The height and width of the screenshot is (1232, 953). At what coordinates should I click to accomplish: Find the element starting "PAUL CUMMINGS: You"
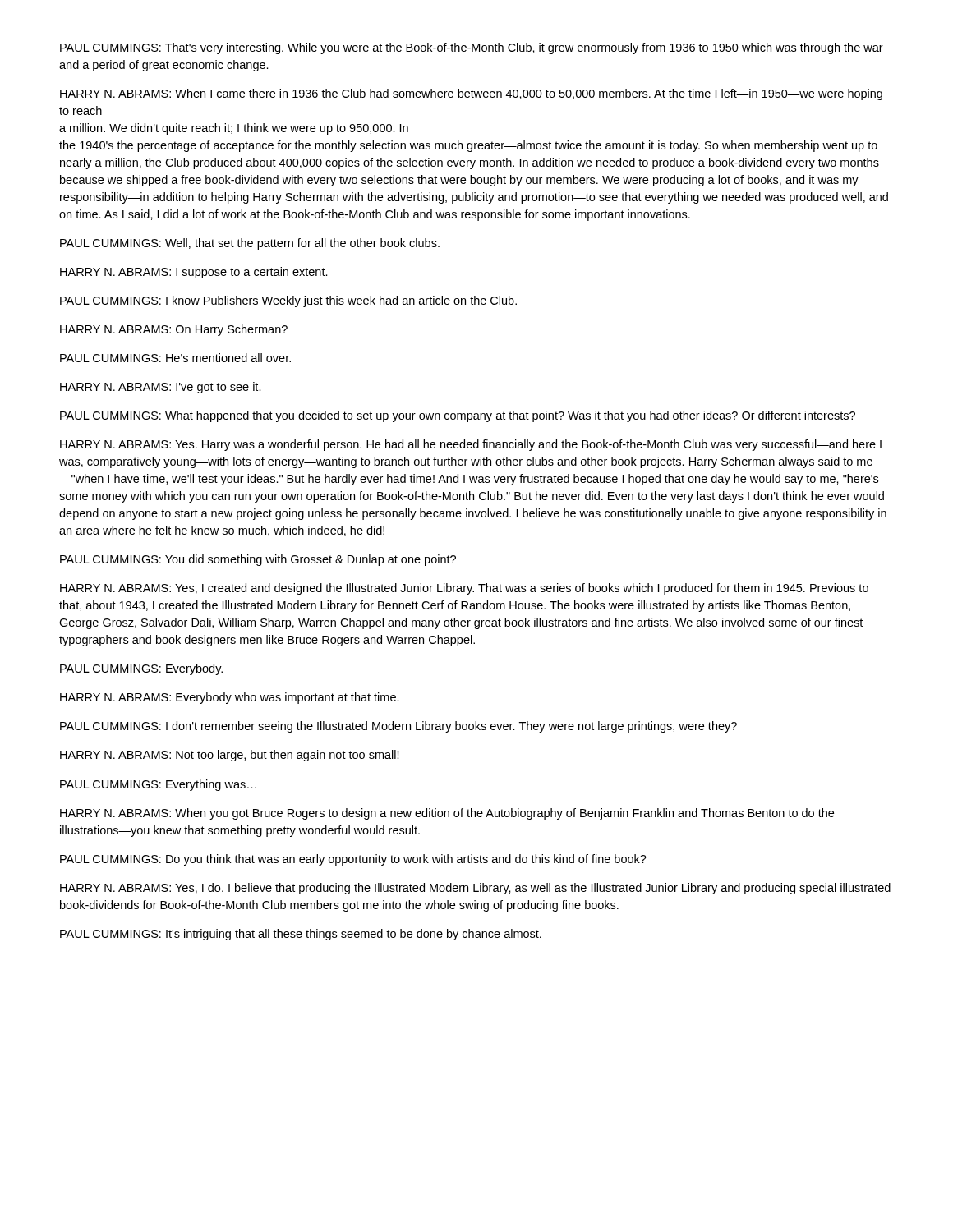[258, 560]
